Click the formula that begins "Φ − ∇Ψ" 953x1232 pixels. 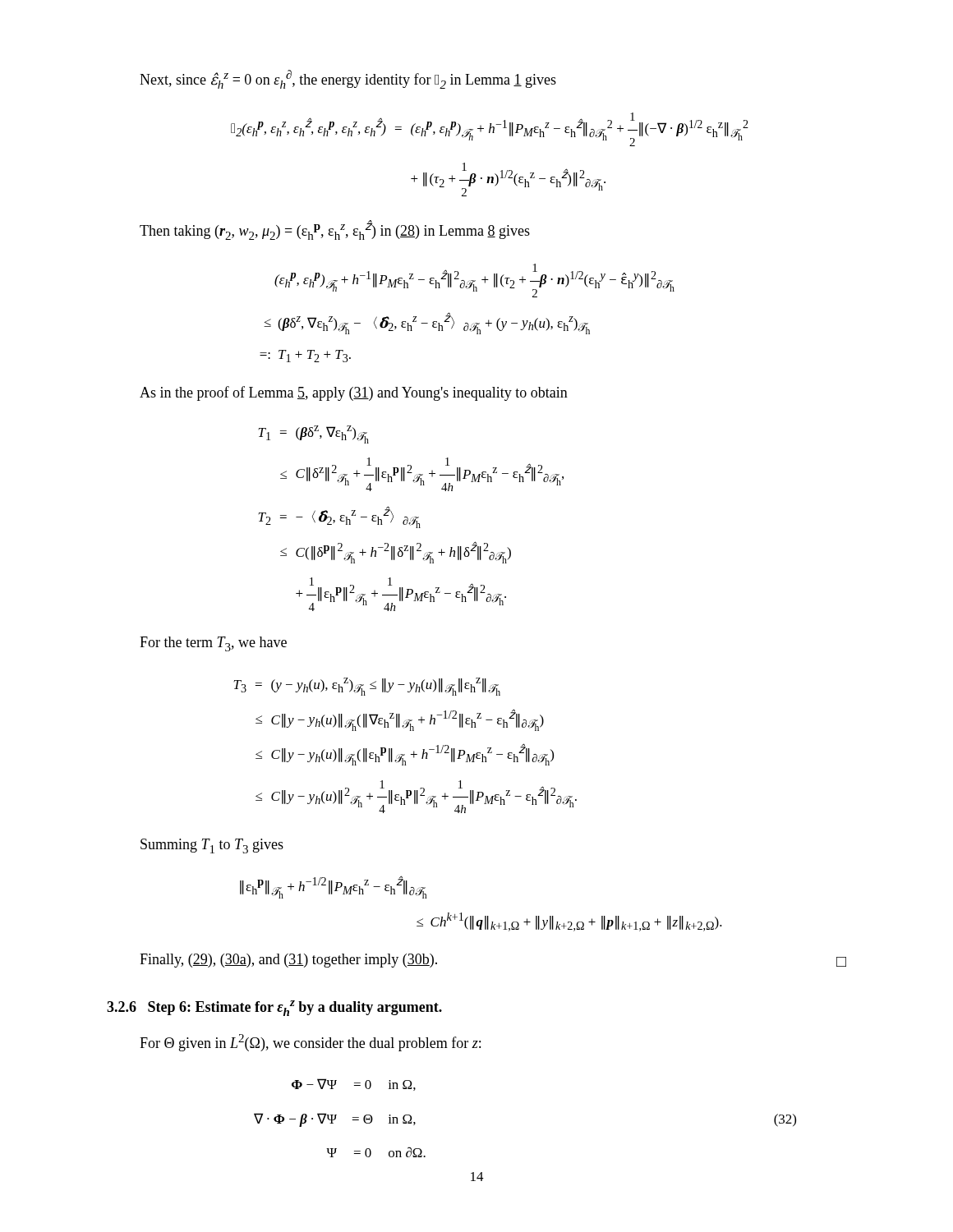(x=354, y=1085)
